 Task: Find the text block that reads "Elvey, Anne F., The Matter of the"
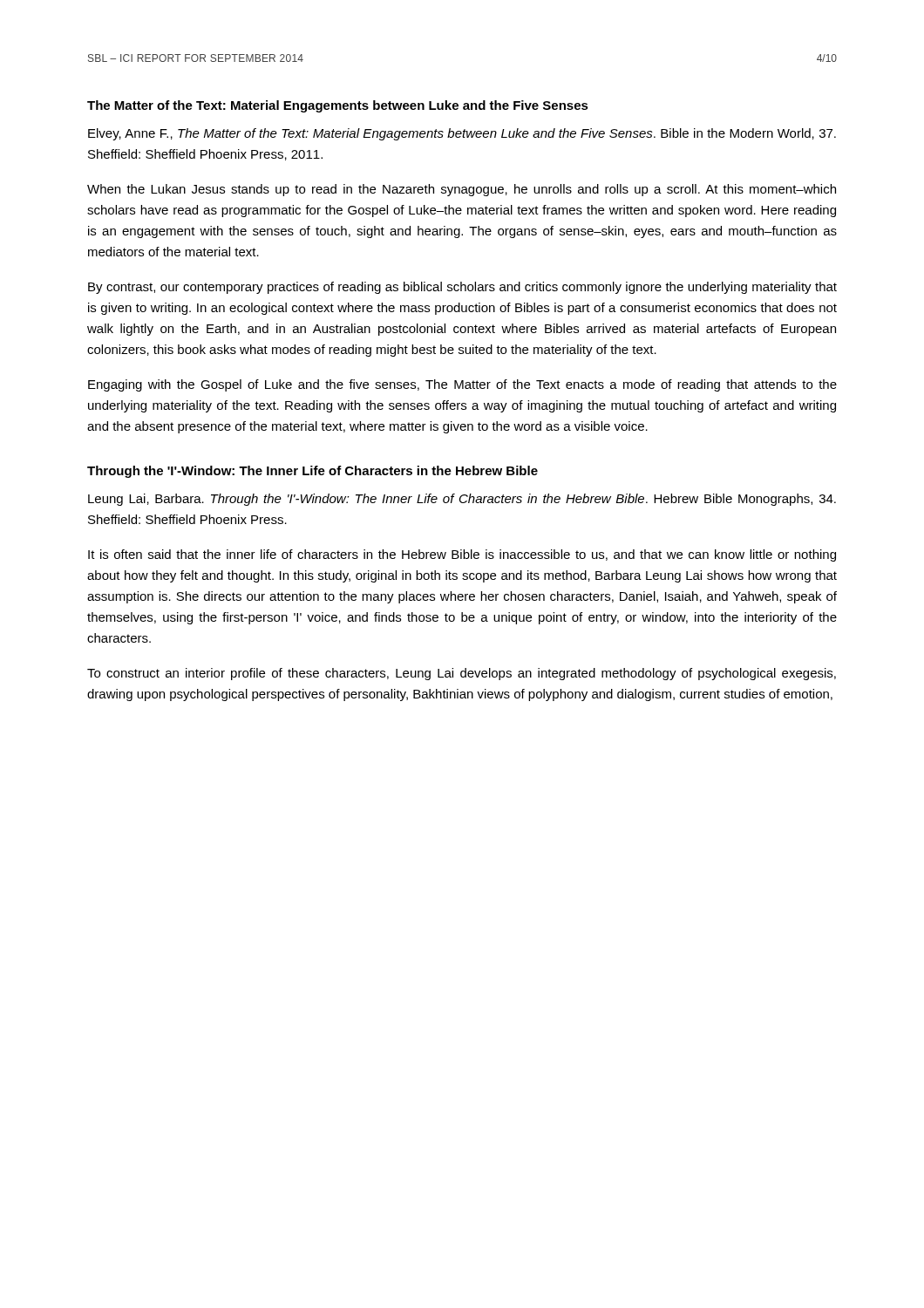pyautogui.click(x=462, y=143)
